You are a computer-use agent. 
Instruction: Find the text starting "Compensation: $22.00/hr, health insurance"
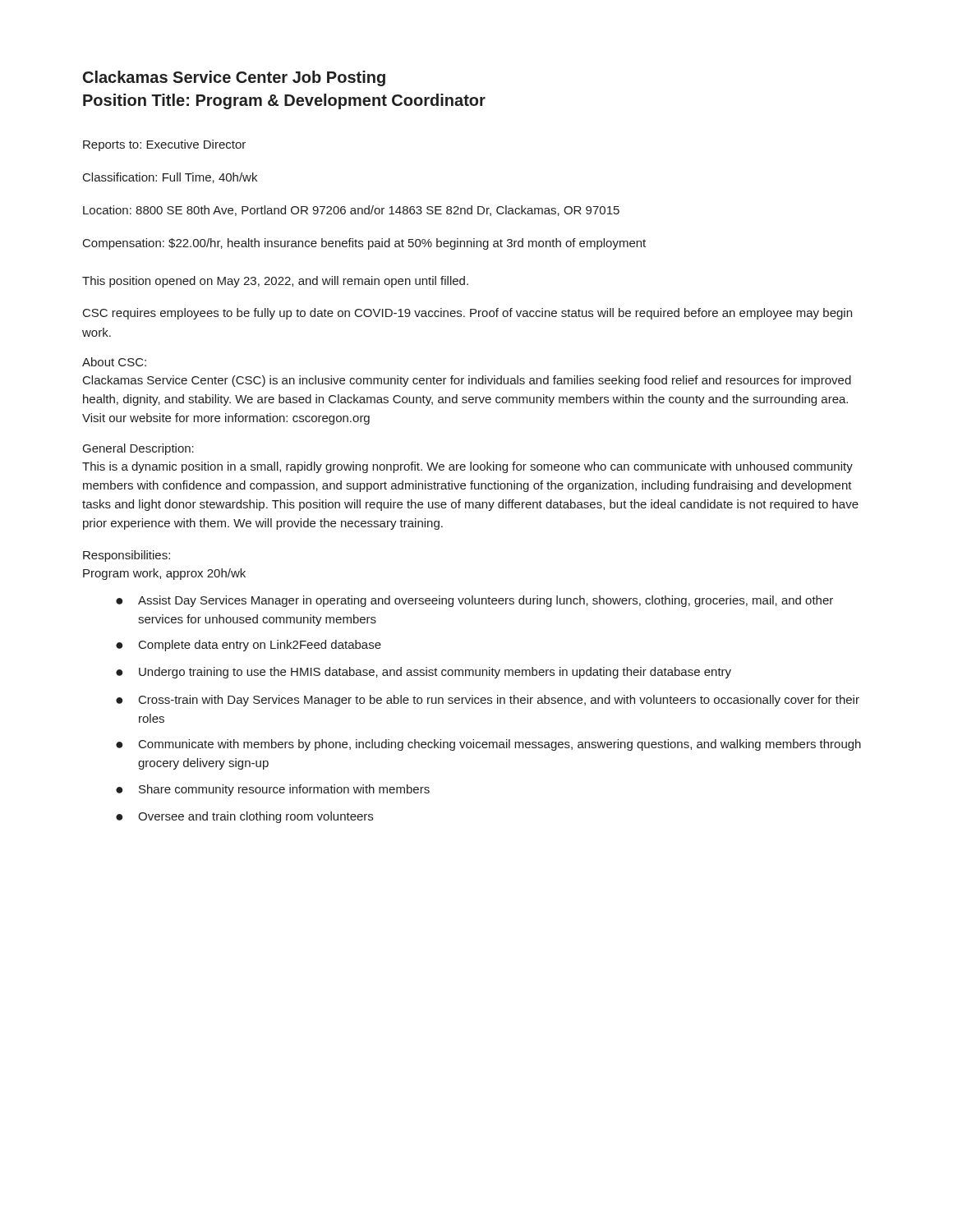[364, 243]
